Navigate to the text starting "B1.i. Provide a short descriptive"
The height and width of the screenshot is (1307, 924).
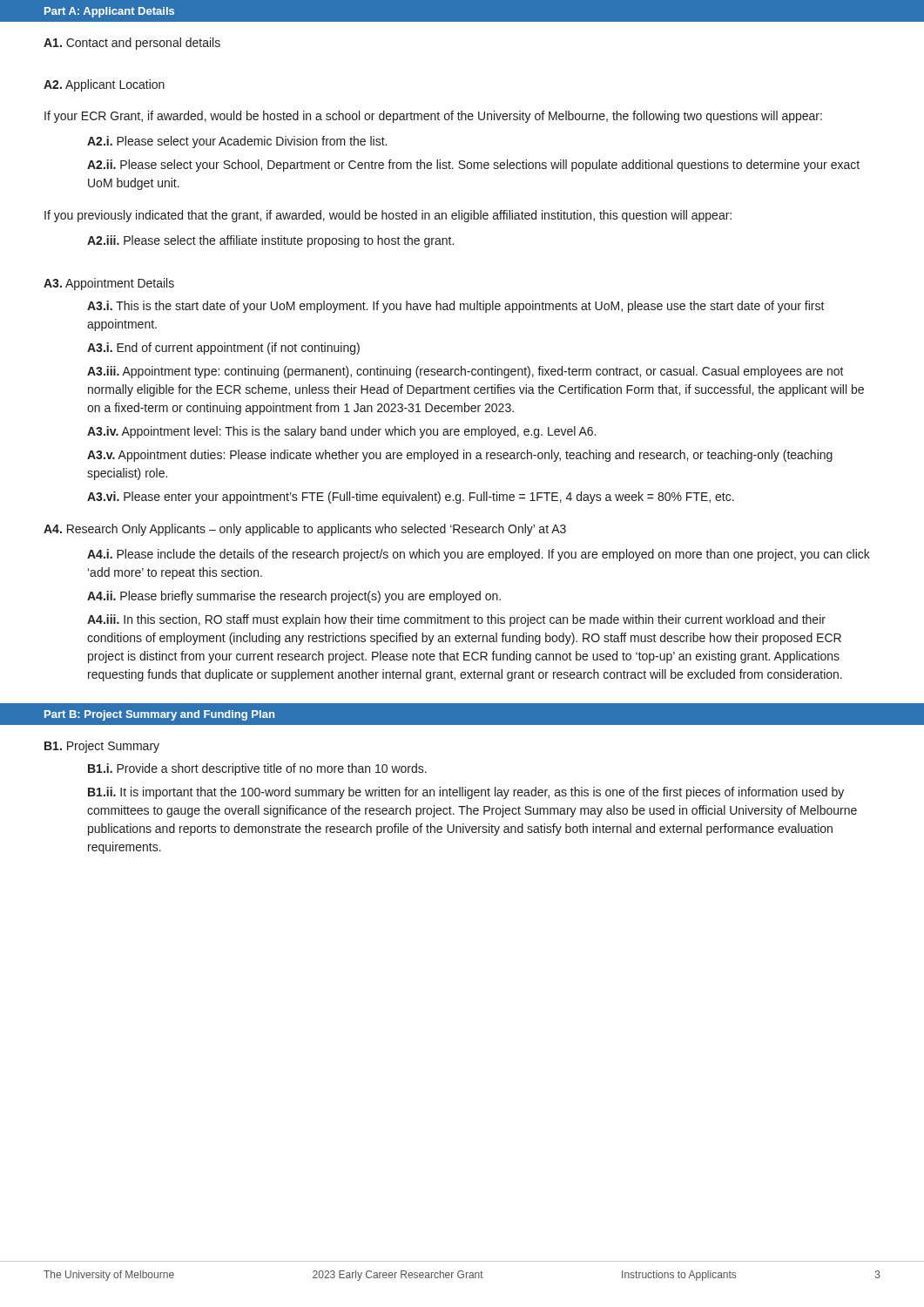tap(257, 769)
